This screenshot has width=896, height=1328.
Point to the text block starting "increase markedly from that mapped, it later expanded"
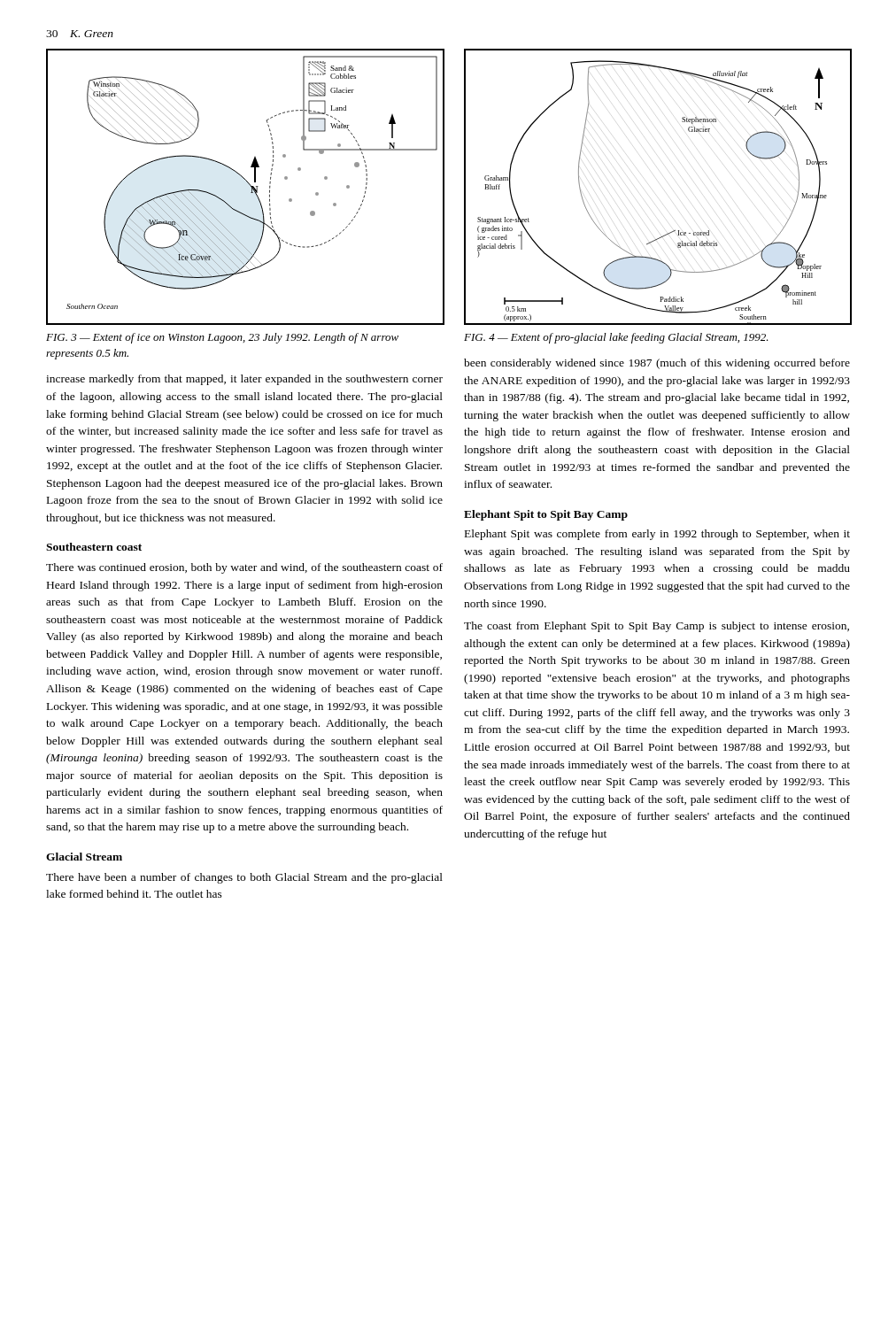[x=244, y=448]
